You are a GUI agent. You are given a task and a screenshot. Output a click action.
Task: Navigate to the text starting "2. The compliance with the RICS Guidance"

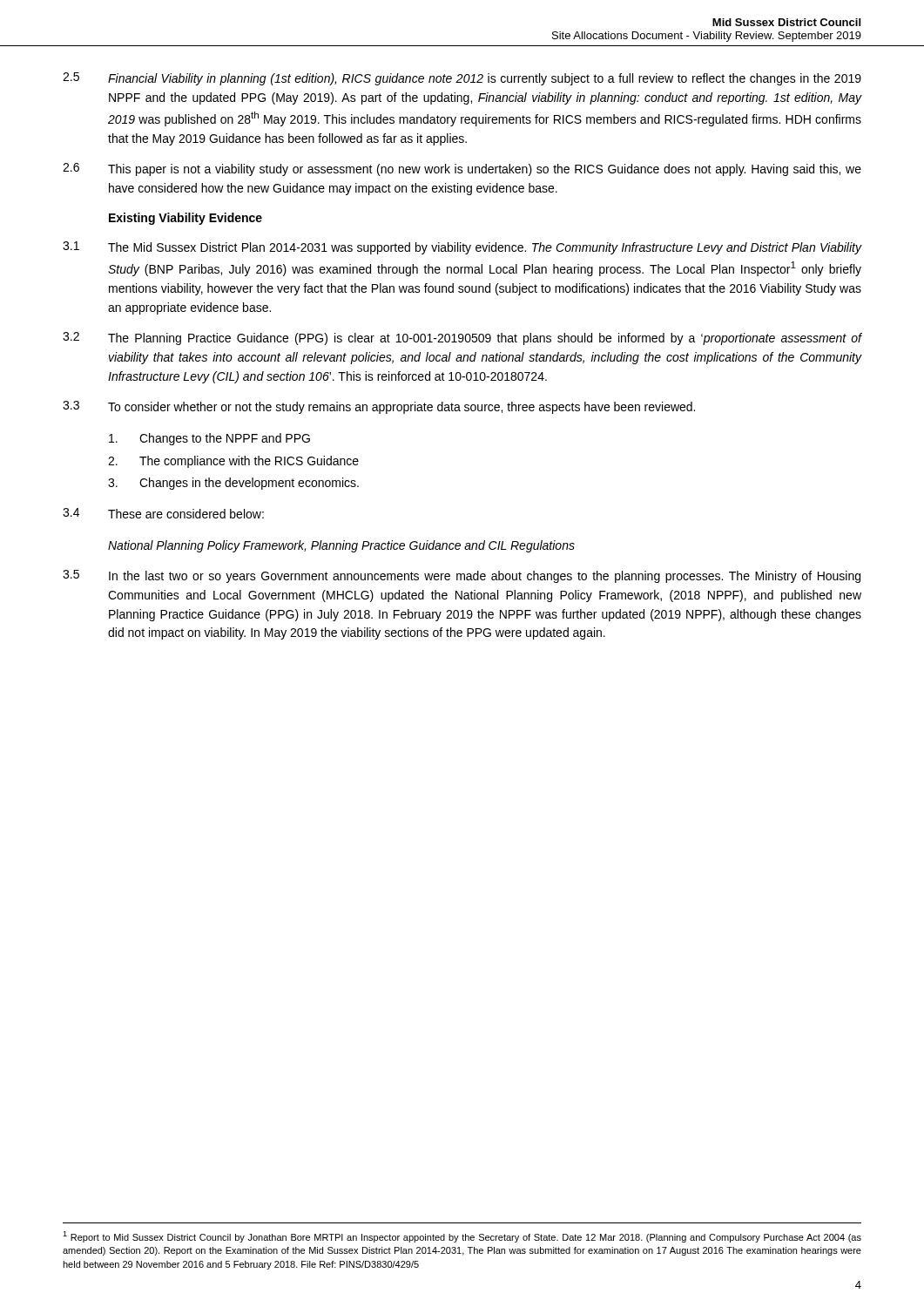(233, 462)
